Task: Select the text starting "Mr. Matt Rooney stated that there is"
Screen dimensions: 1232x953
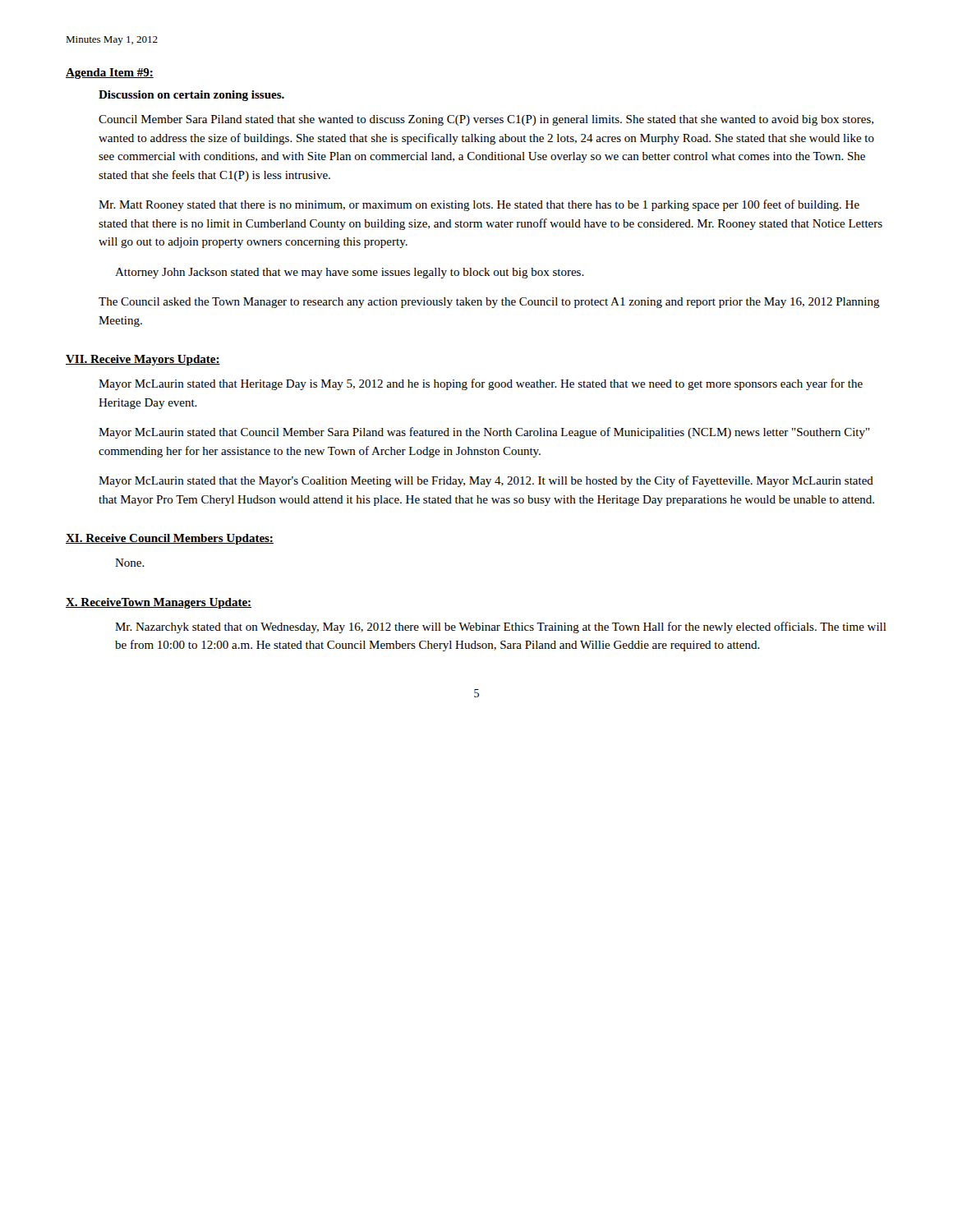Action: pyautogui.click(x=491, y=223)
